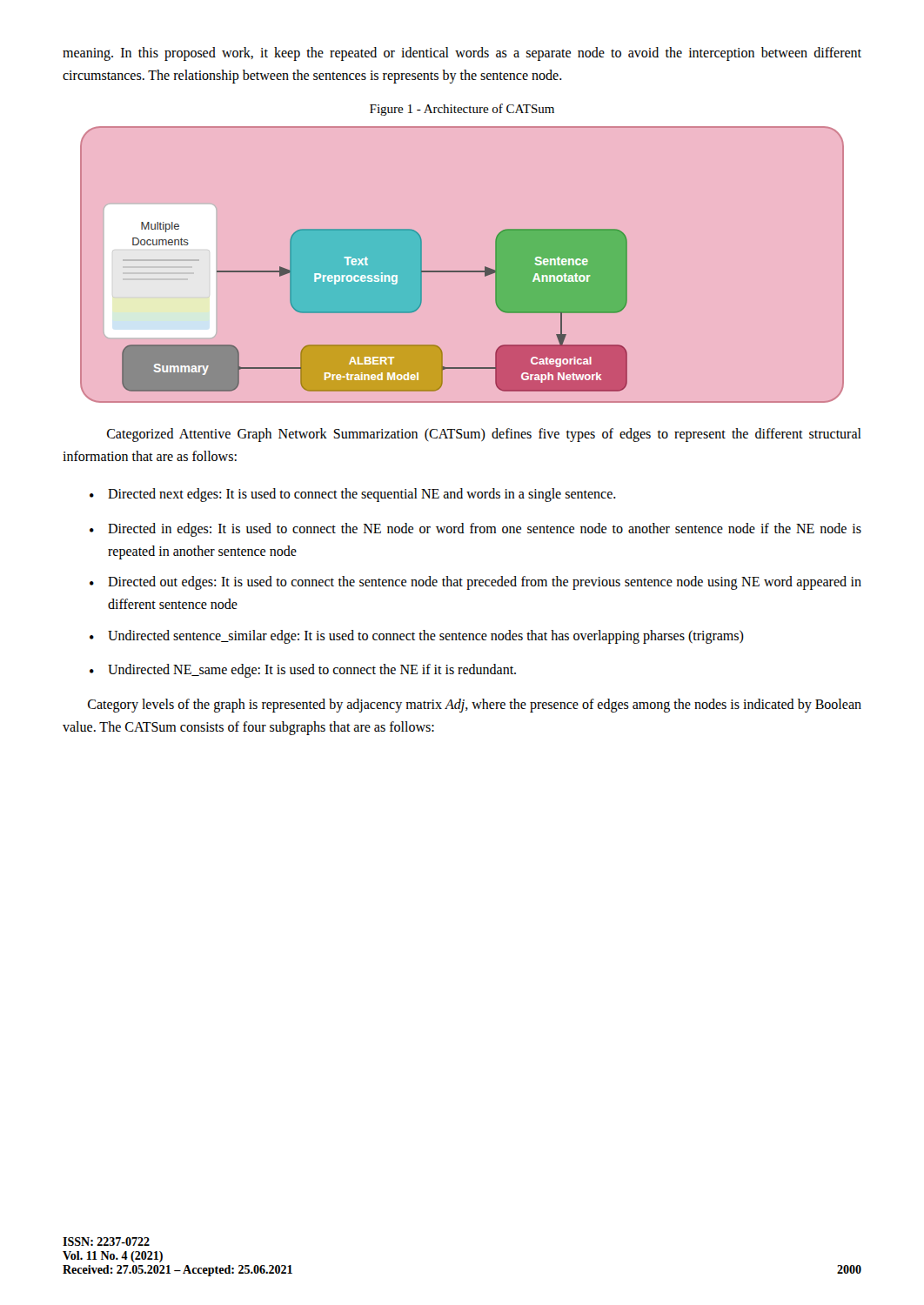
Task: Select the text block starting "• Directed out"
Action: [x=475, y=593]
